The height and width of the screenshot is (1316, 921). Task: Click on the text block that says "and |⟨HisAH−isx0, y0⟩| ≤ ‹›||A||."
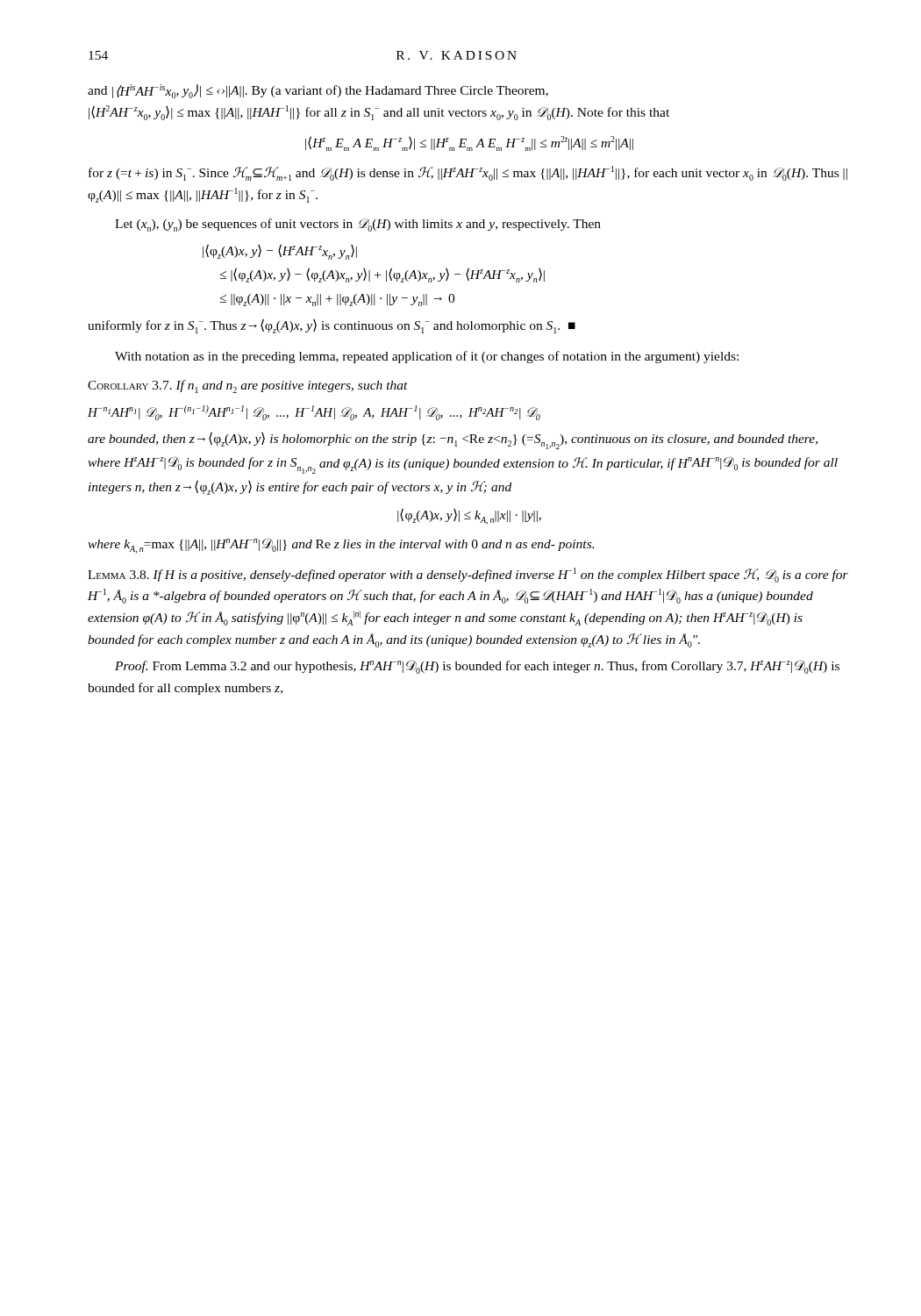coord(379,102)
